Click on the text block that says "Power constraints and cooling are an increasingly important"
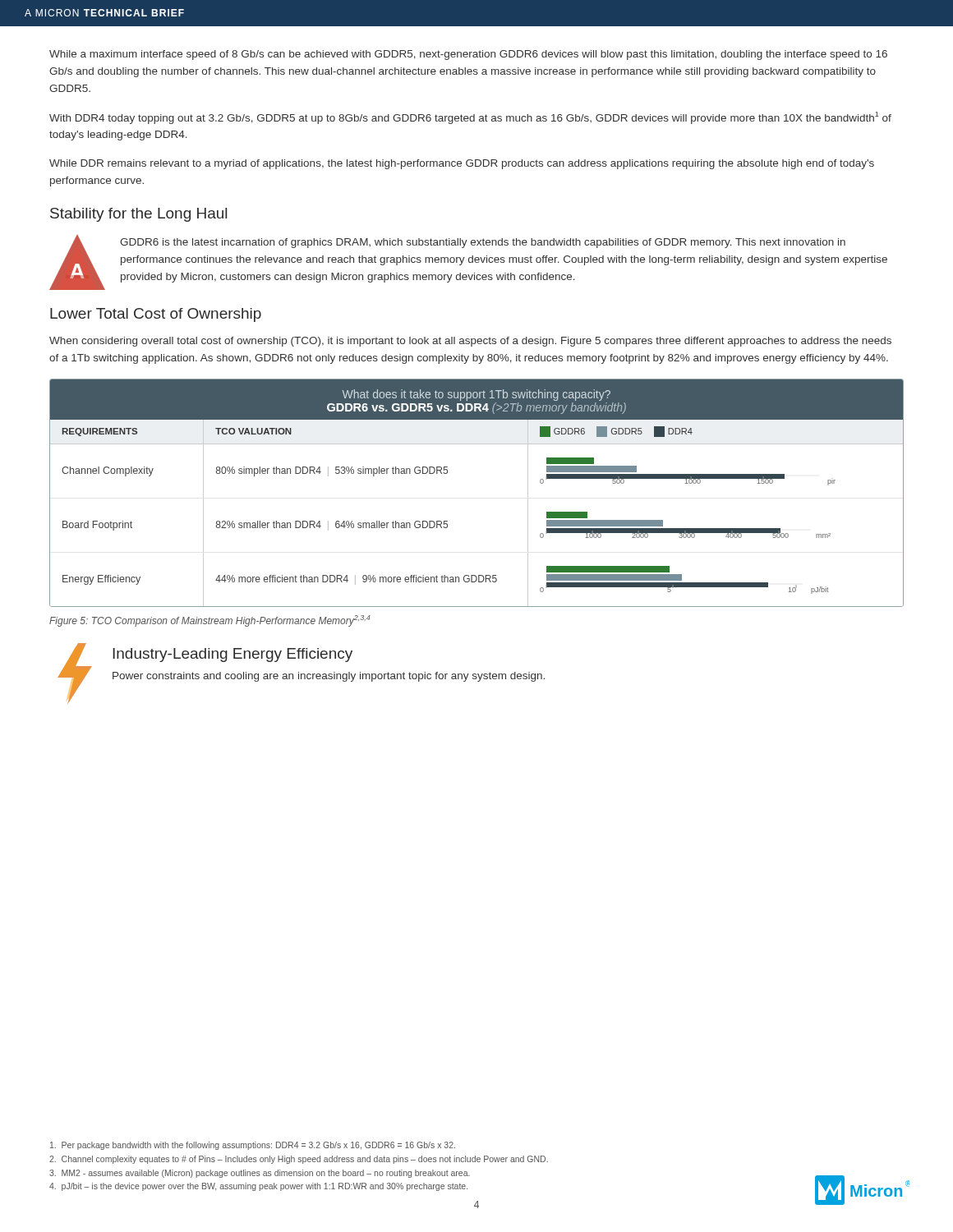Viewport: 953px width, 1232px height. (329, 676)
